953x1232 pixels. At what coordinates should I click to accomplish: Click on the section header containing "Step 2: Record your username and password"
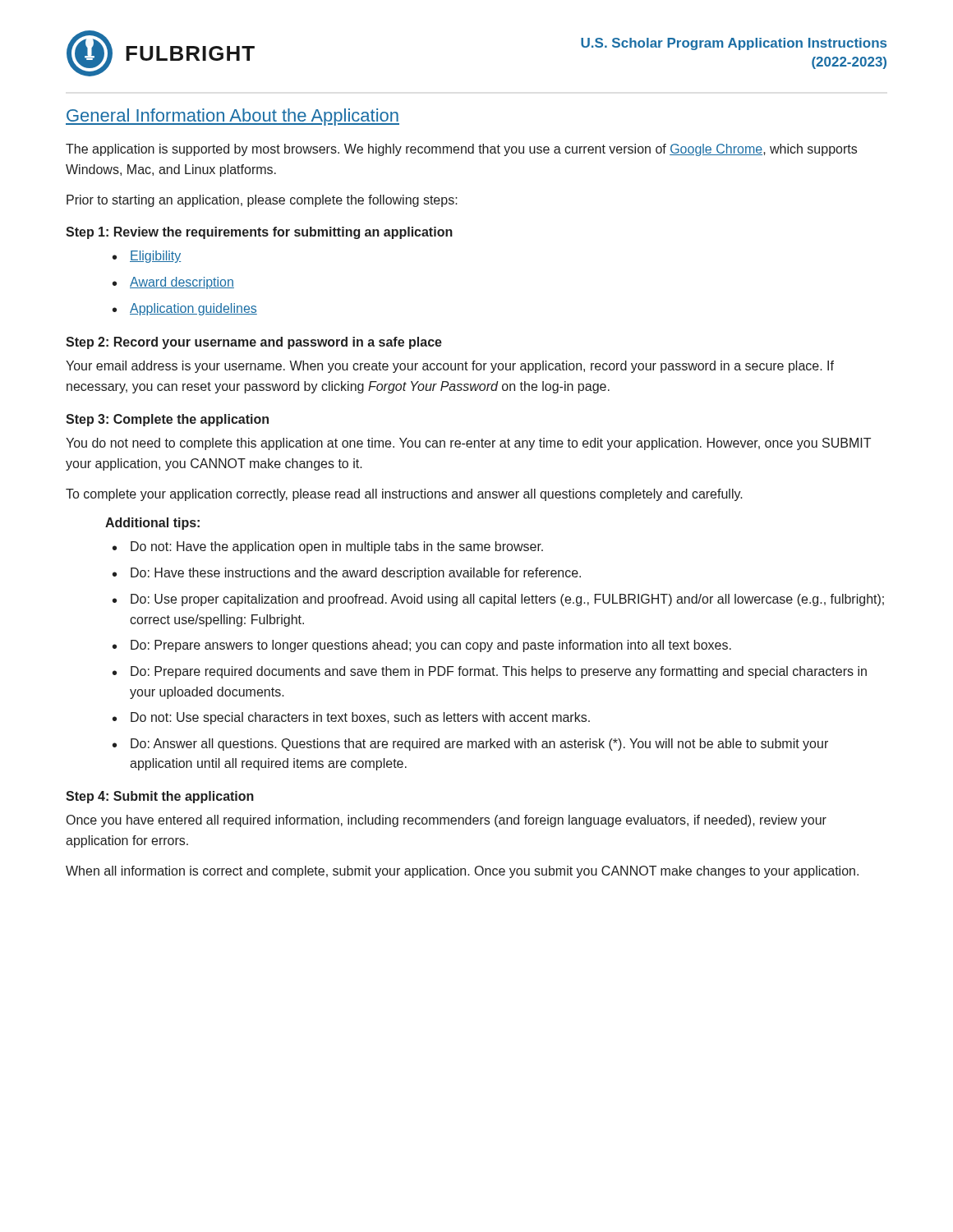254,342
